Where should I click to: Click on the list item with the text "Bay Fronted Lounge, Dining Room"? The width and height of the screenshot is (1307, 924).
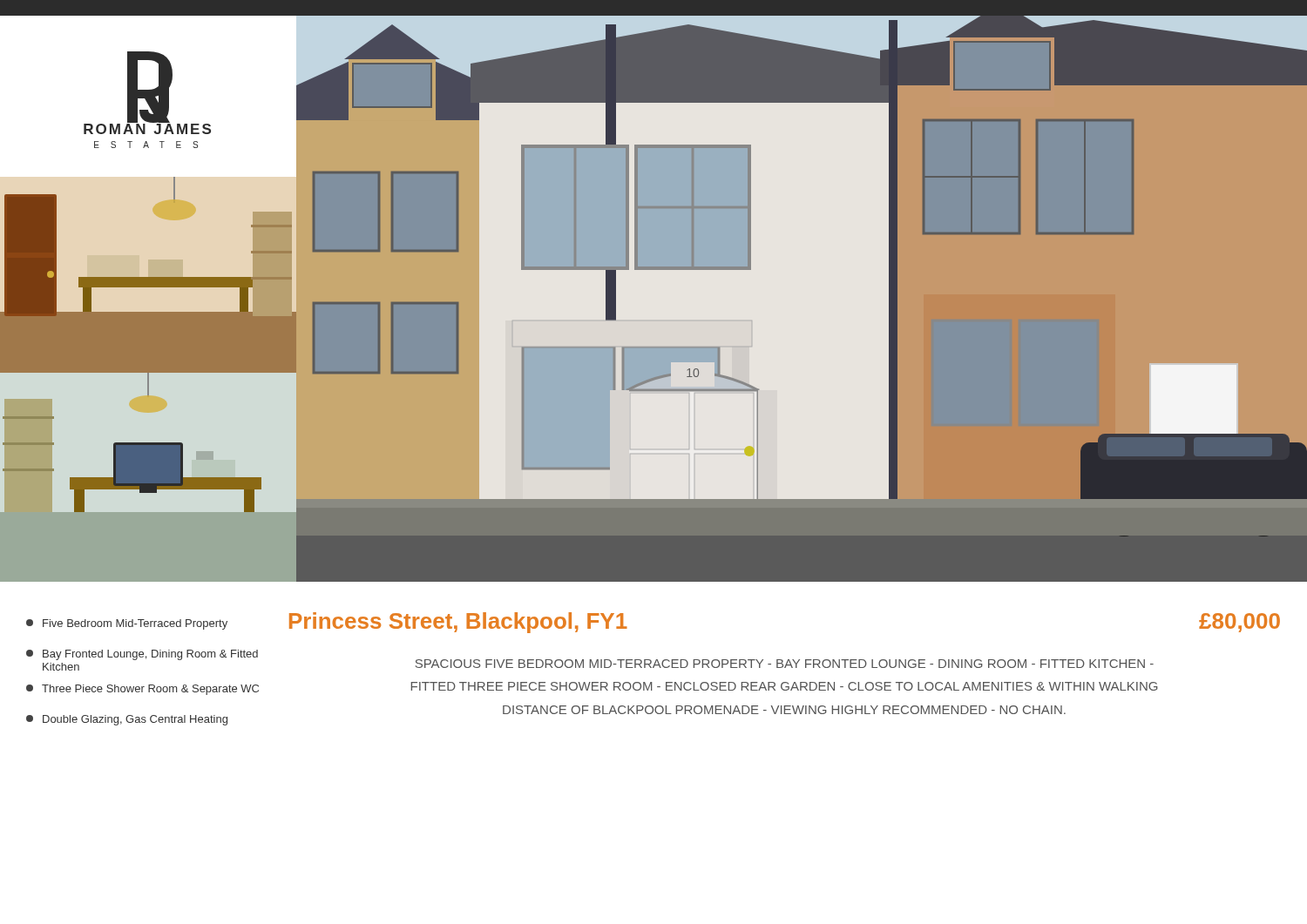click(x=148, y=660)
